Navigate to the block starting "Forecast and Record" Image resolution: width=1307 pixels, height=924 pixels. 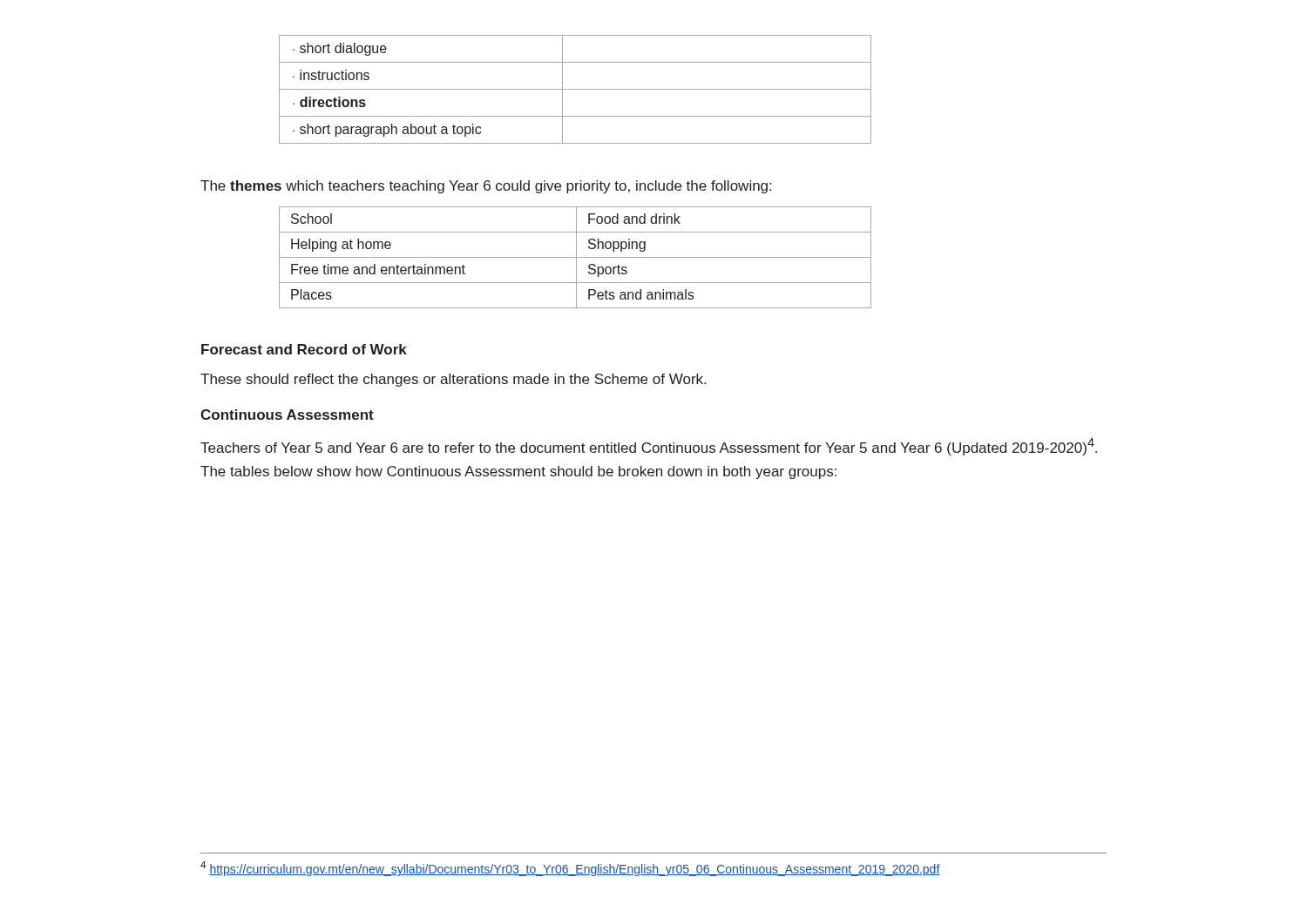tap(304, 349)
